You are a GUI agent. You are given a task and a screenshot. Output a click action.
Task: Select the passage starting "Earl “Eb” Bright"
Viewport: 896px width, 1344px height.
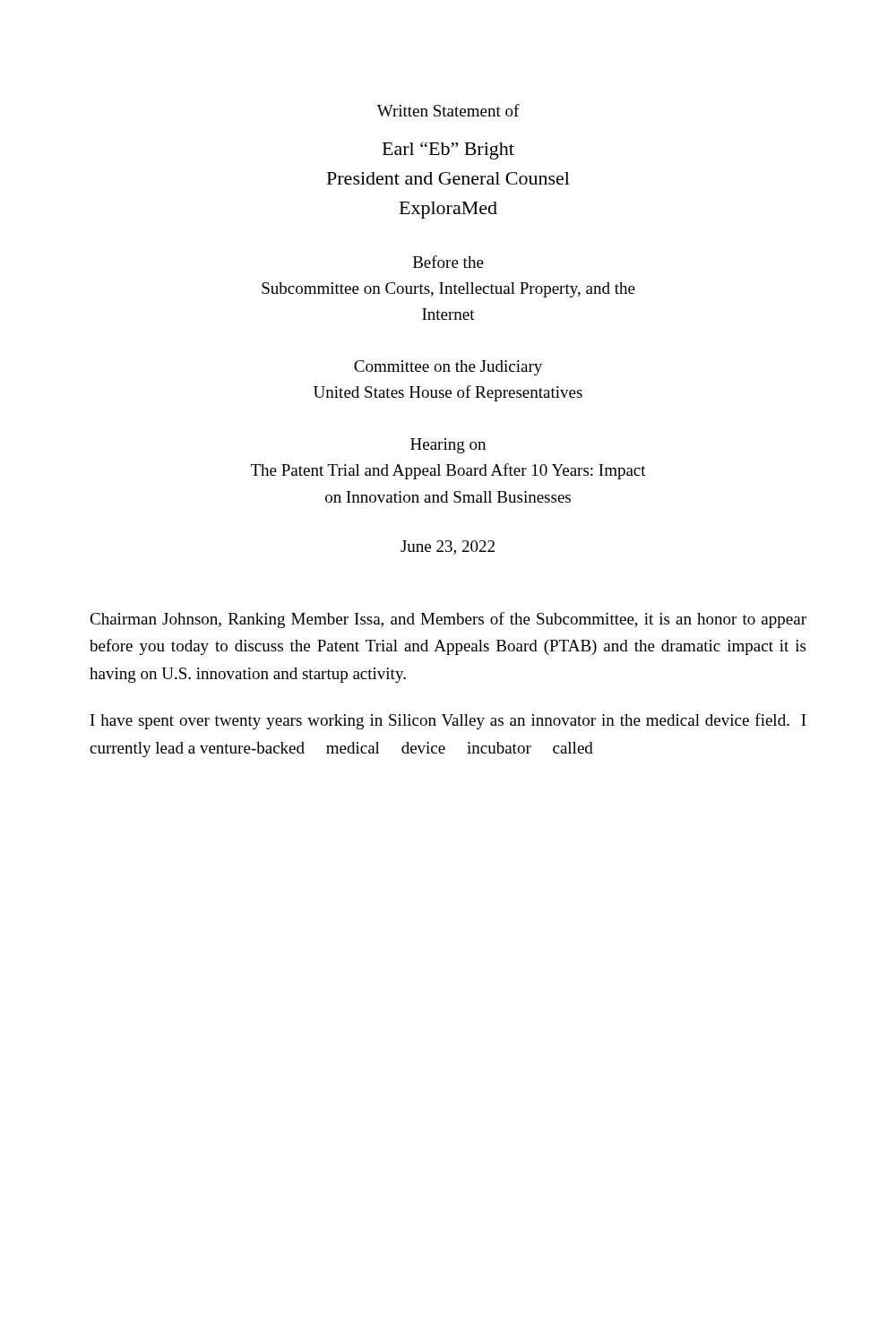point(448,177)
